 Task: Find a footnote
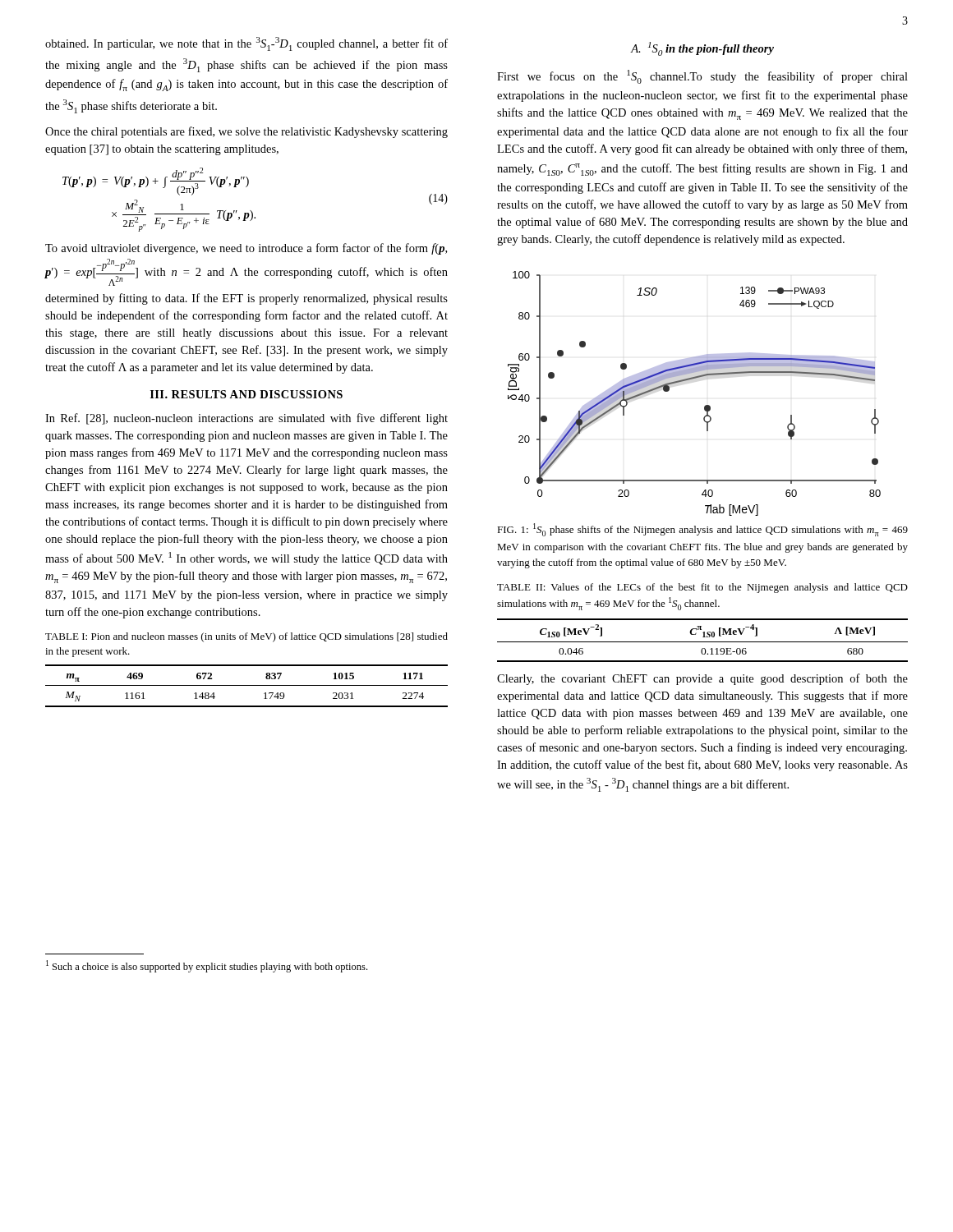[x=207, y=966]
